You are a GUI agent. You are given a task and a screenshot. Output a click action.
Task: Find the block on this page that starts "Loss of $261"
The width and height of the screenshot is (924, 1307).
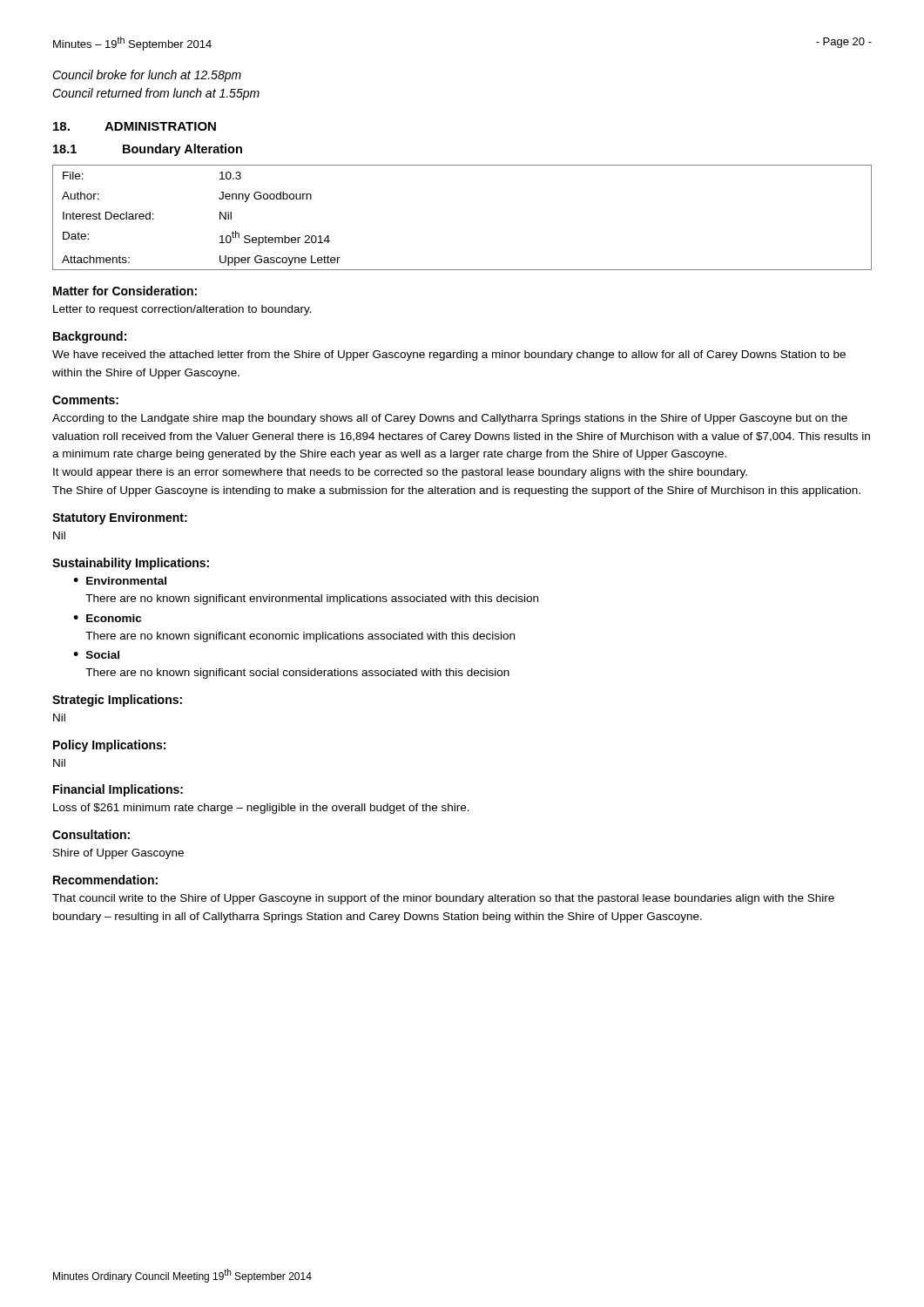(261, 808)
